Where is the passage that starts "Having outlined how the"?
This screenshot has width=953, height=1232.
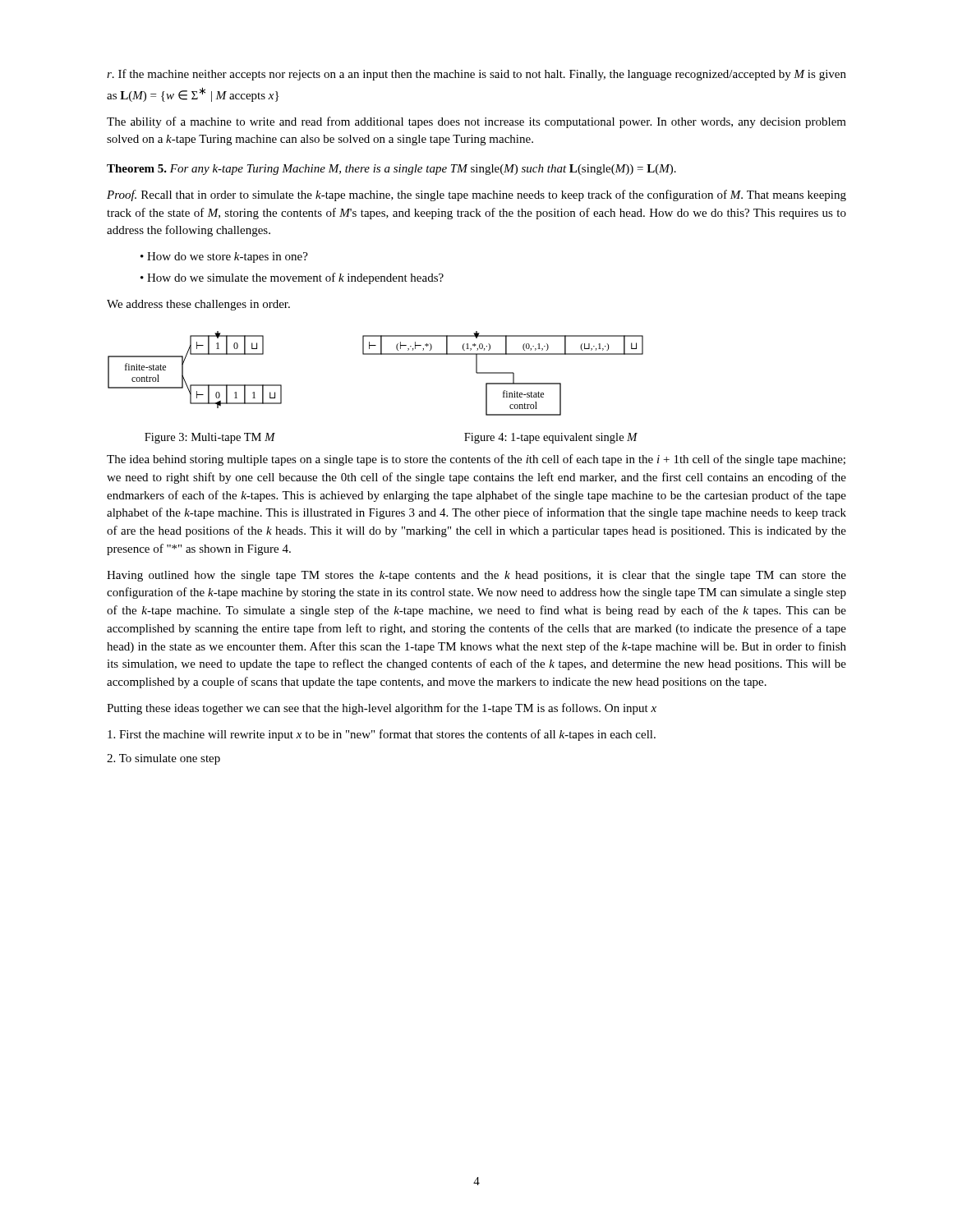[476, 629]
